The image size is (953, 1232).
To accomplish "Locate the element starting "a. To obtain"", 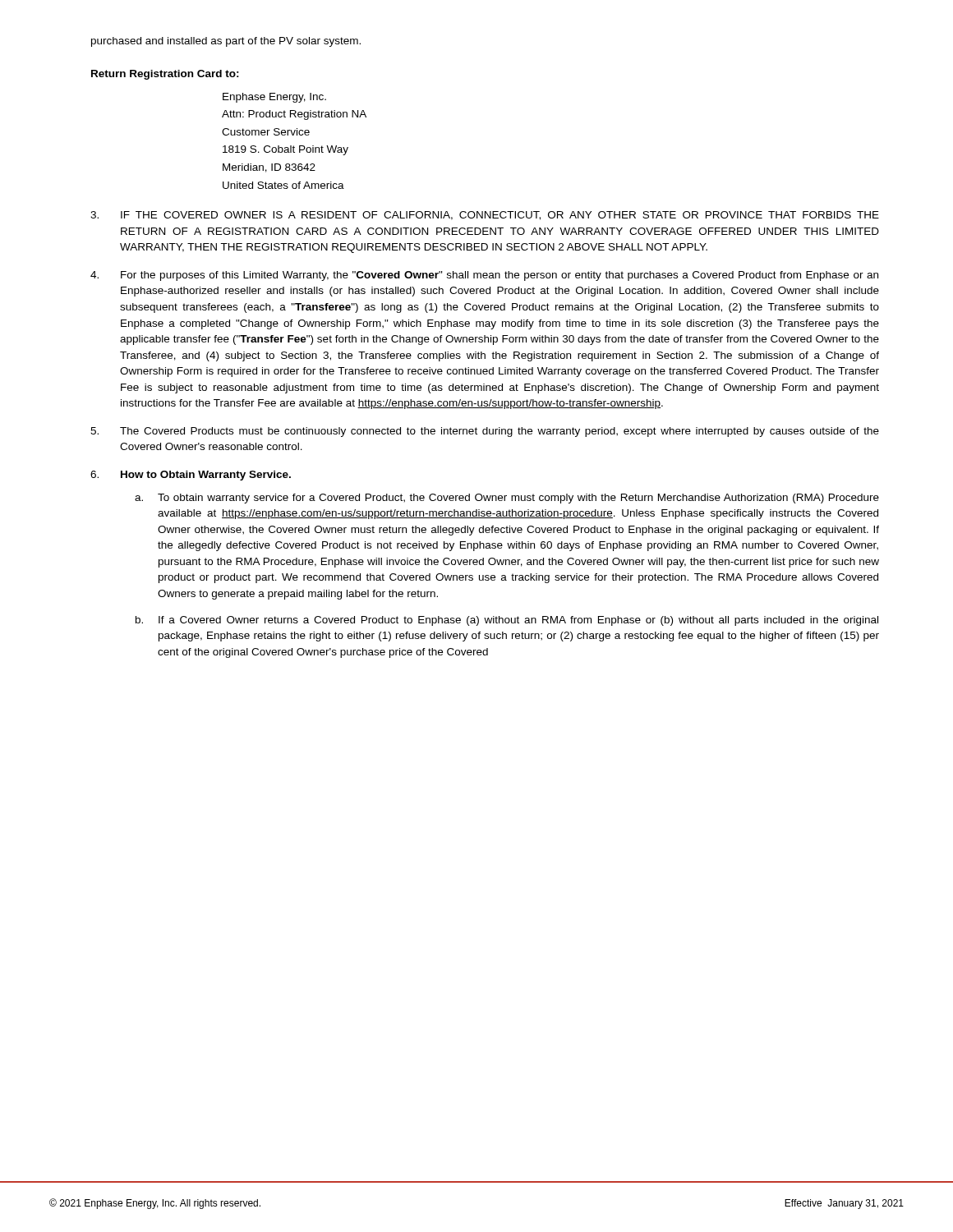I will coord(507,545).
